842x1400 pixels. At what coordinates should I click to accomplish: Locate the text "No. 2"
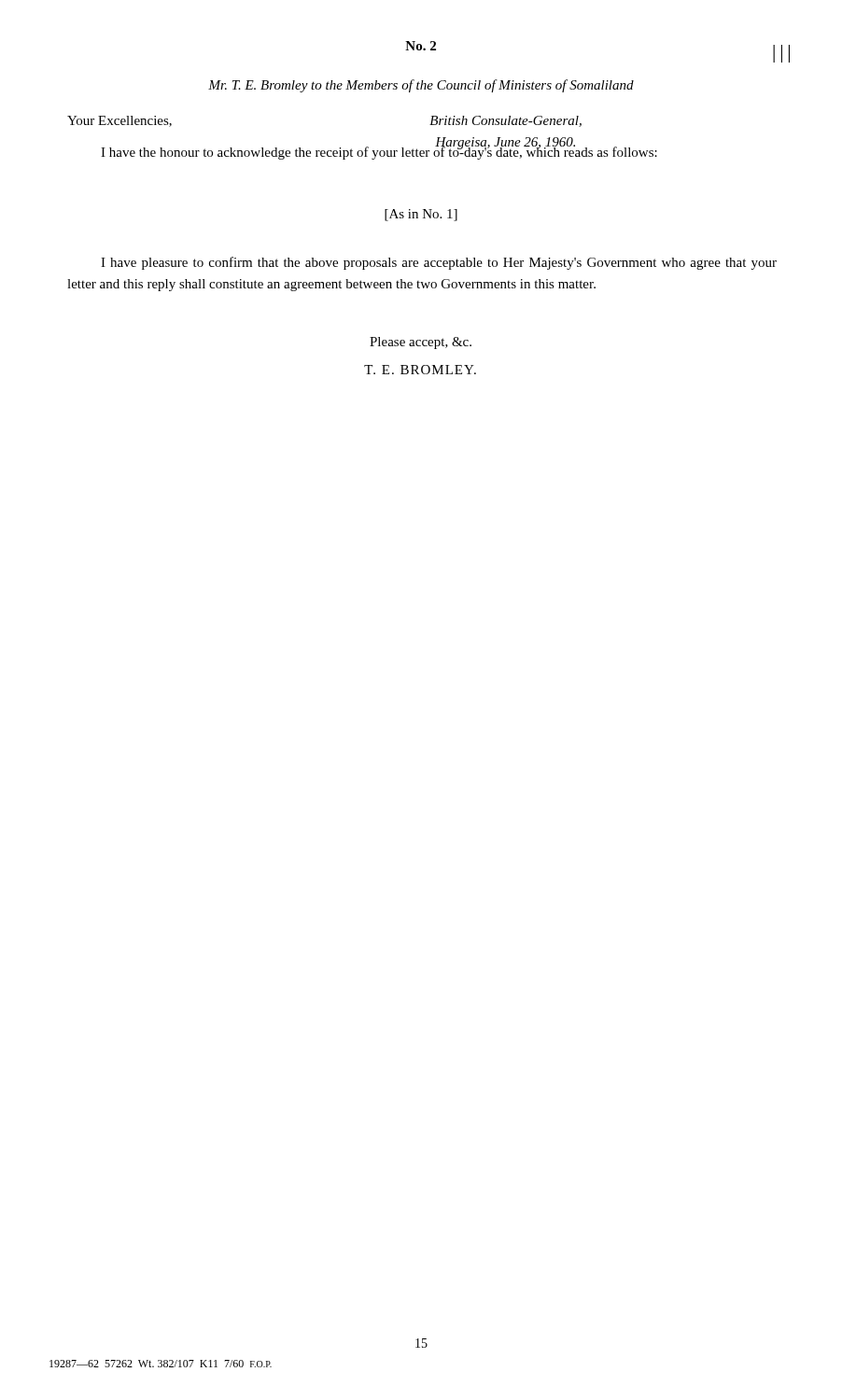point(421,46)
